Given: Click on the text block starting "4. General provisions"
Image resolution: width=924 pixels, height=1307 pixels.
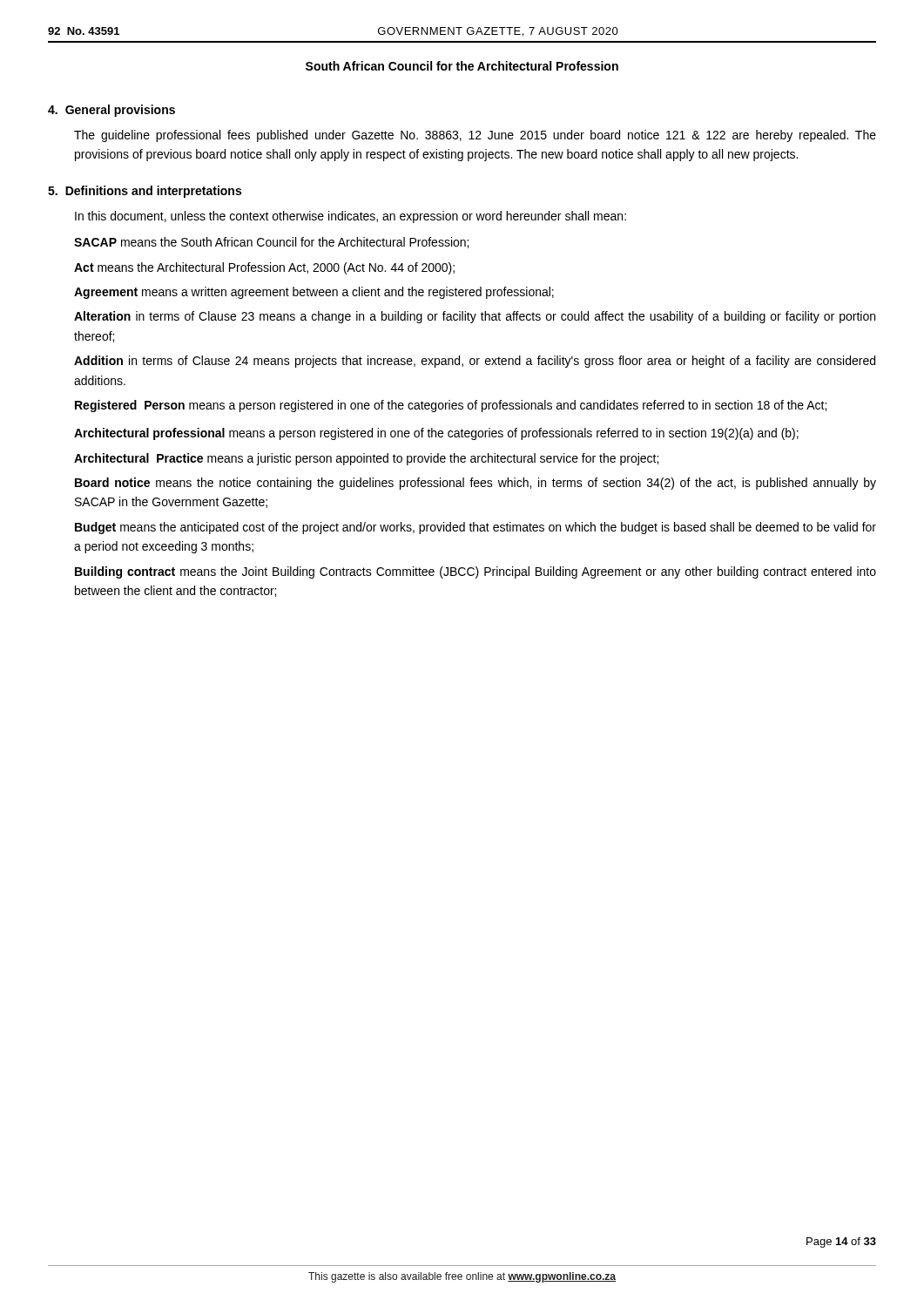Looking at the screenshot, I should [x=112, y=110].
